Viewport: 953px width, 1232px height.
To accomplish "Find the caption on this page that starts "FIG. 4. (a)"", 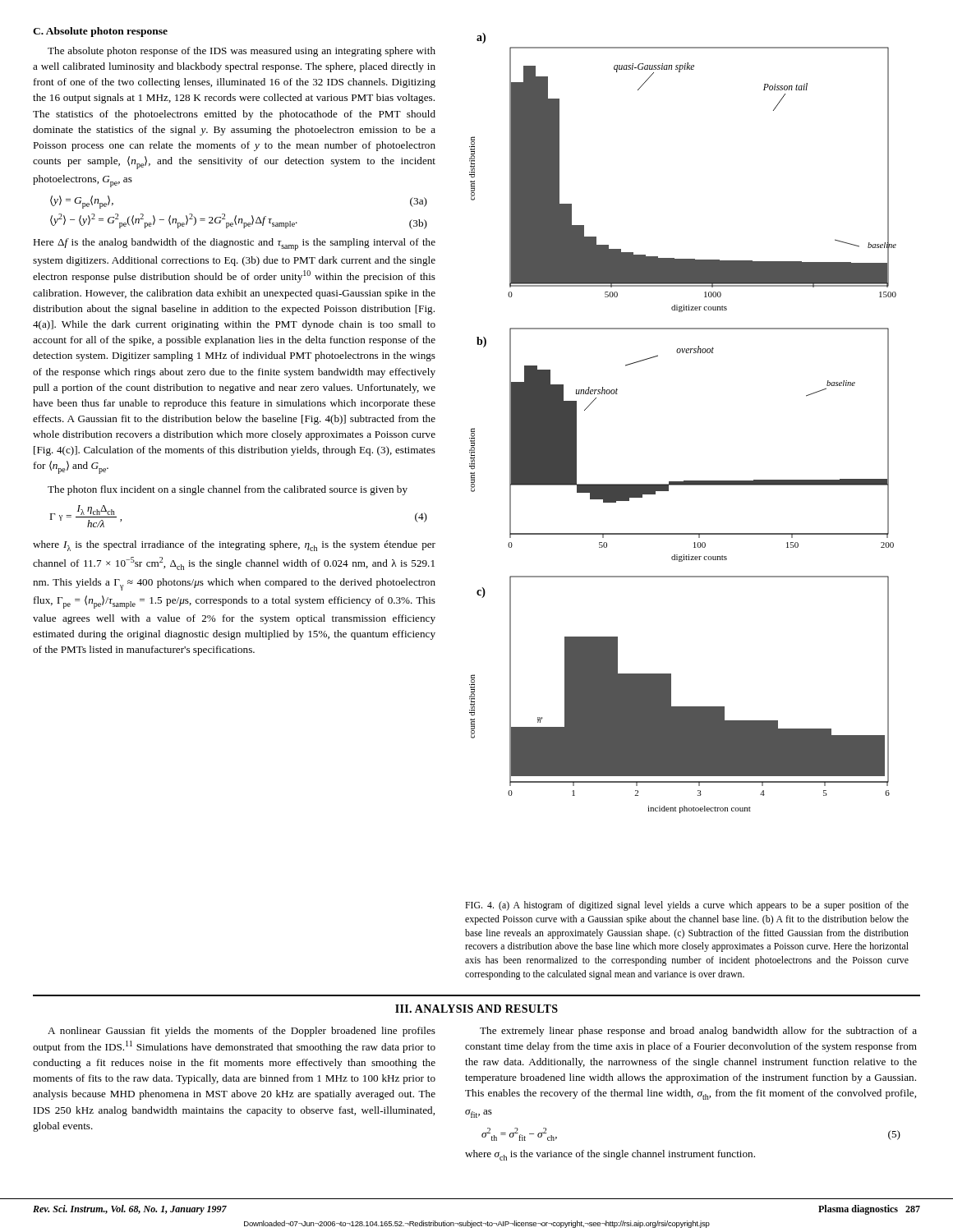I will pos(687,940).
